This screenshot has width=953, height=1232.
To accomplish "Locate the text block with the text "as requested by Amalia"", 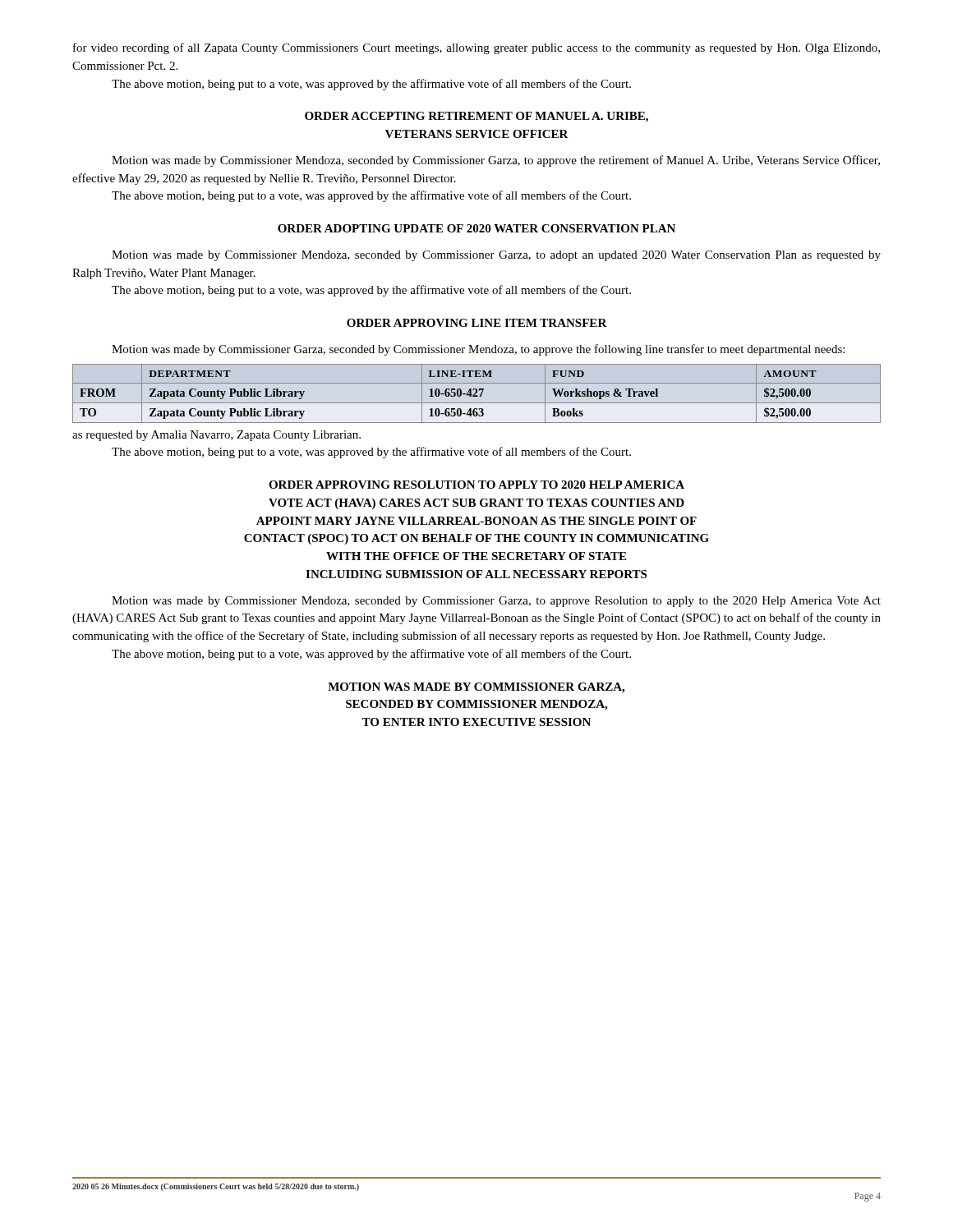I will click(x=476, y=444).
